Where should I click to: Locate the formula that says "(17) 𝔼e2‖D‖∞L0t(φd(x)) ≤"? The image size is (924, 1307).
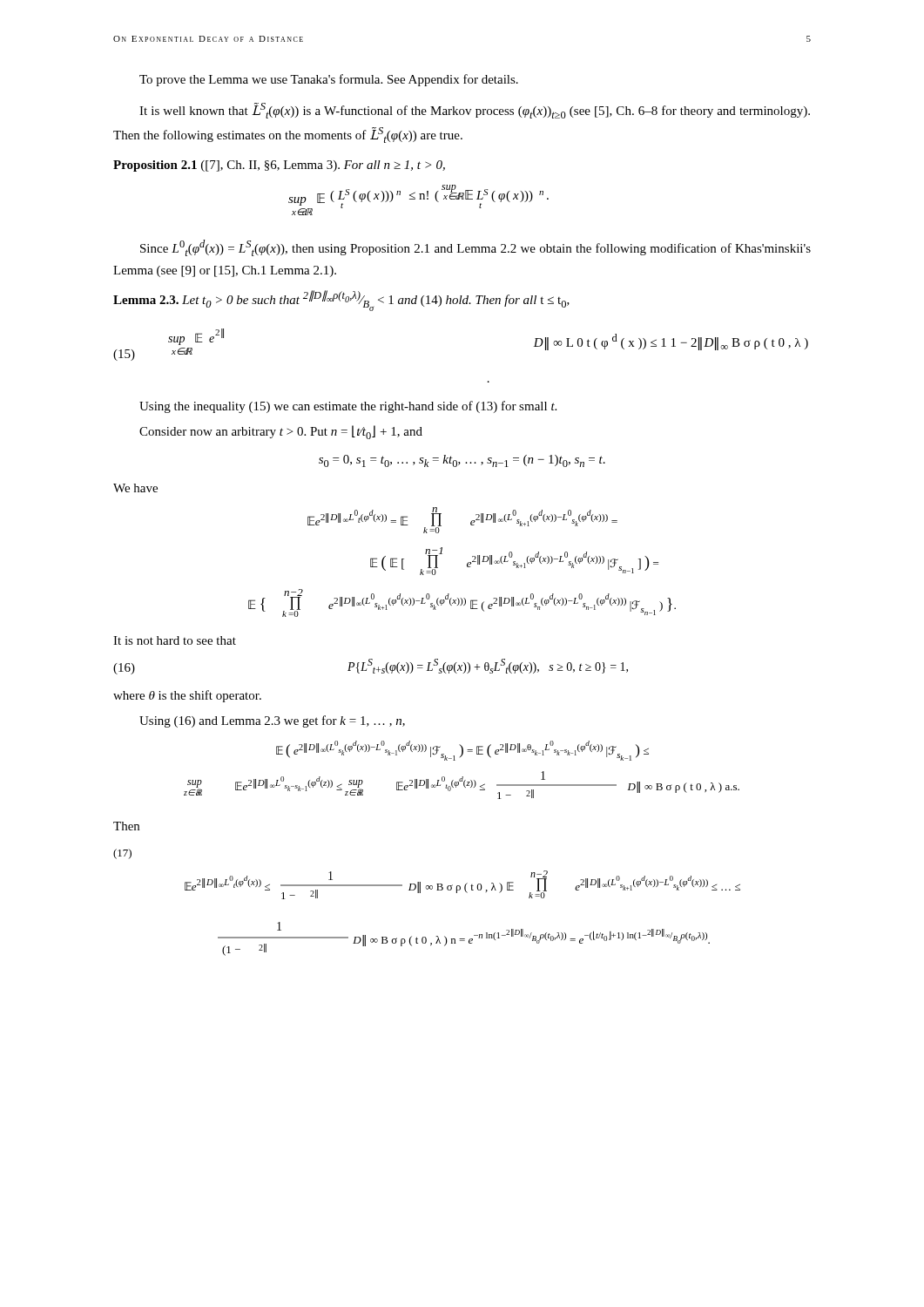tap(462, 904)
